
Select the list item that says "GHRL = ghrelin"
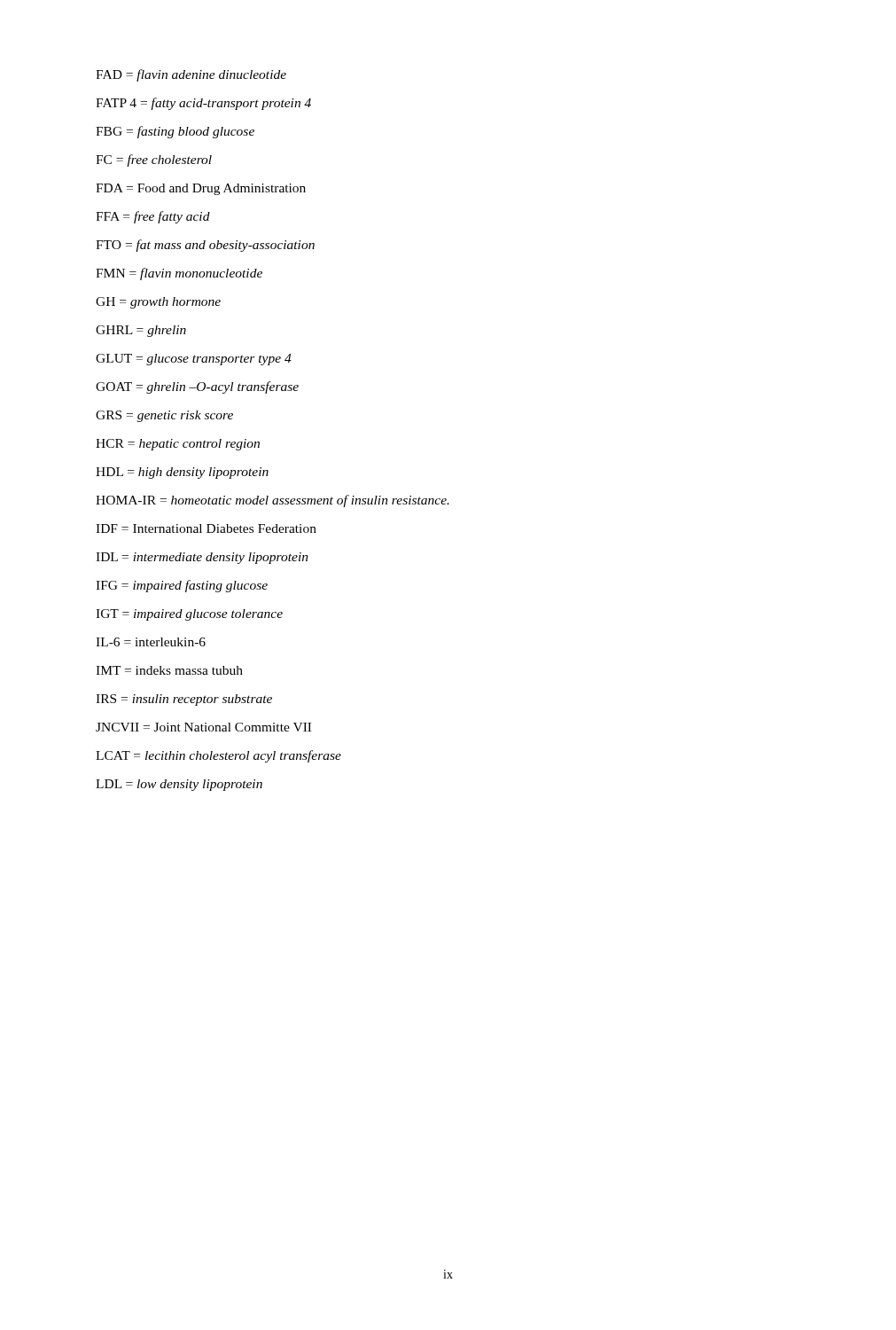point(141,330)
